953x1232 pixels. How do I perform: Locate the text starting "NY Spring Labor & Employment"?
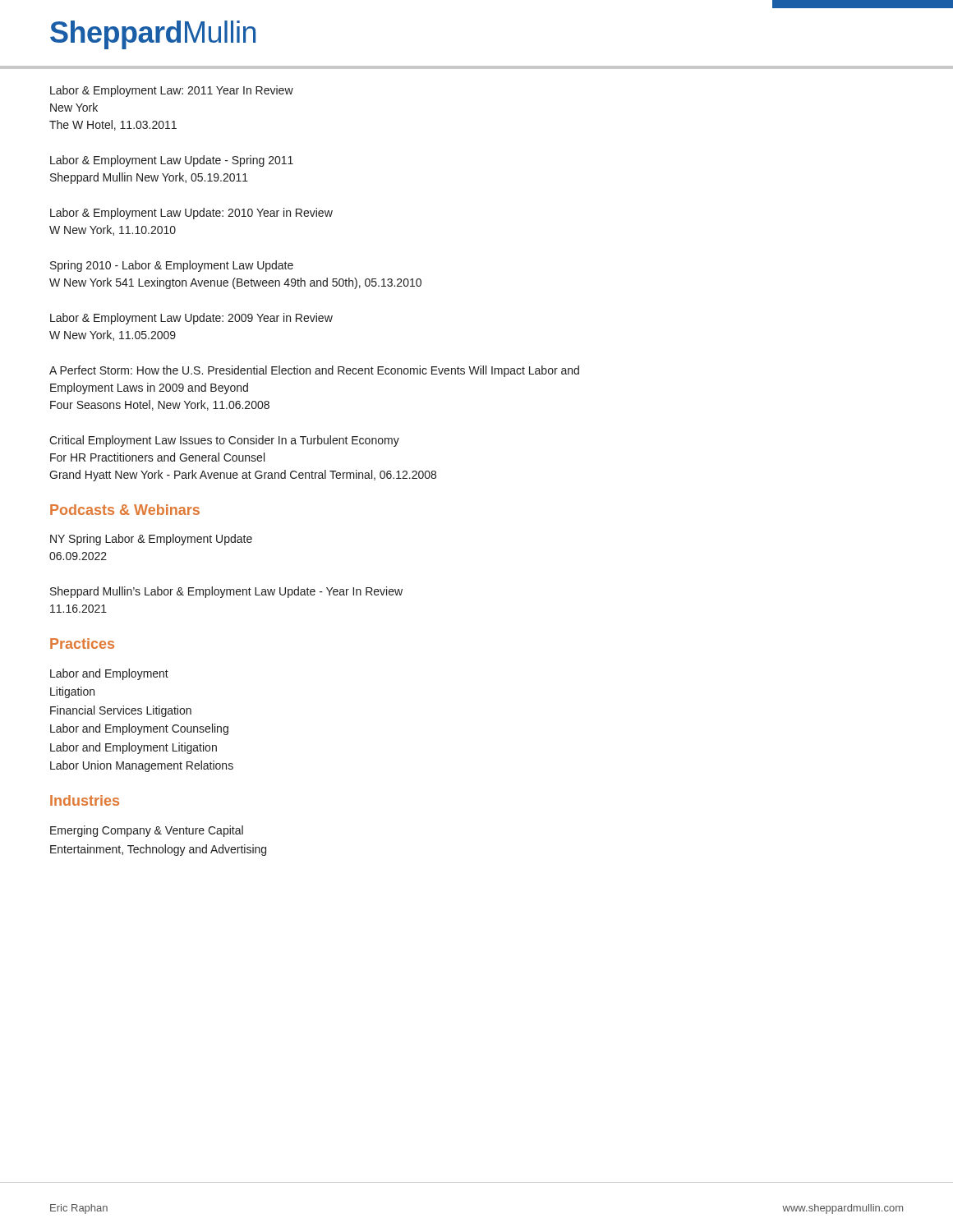151,547
